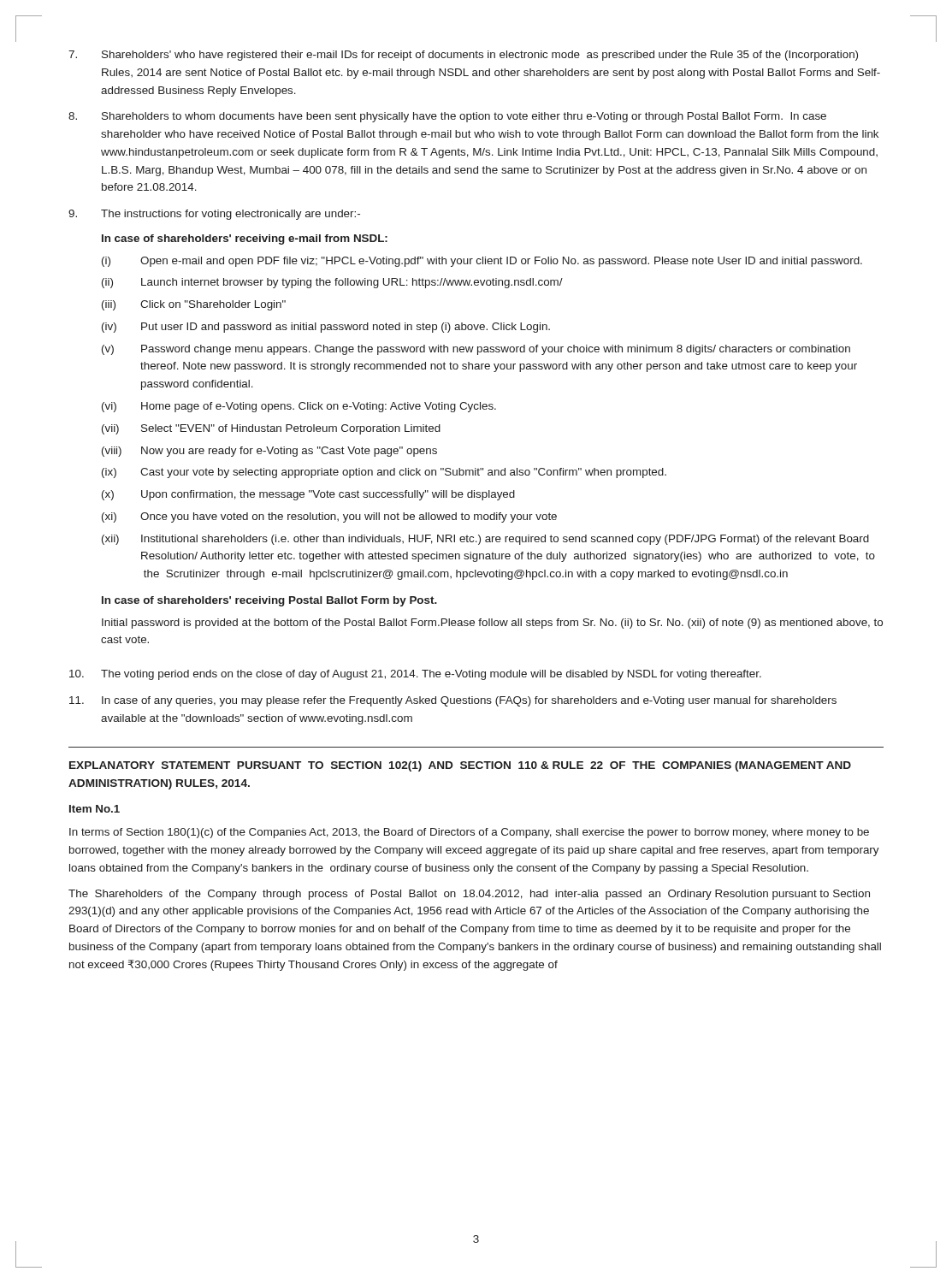Find the block on this page that starts "(iv) Put user ID and password"
This screenshot has width=952, height=1283.
pos(492,327)
